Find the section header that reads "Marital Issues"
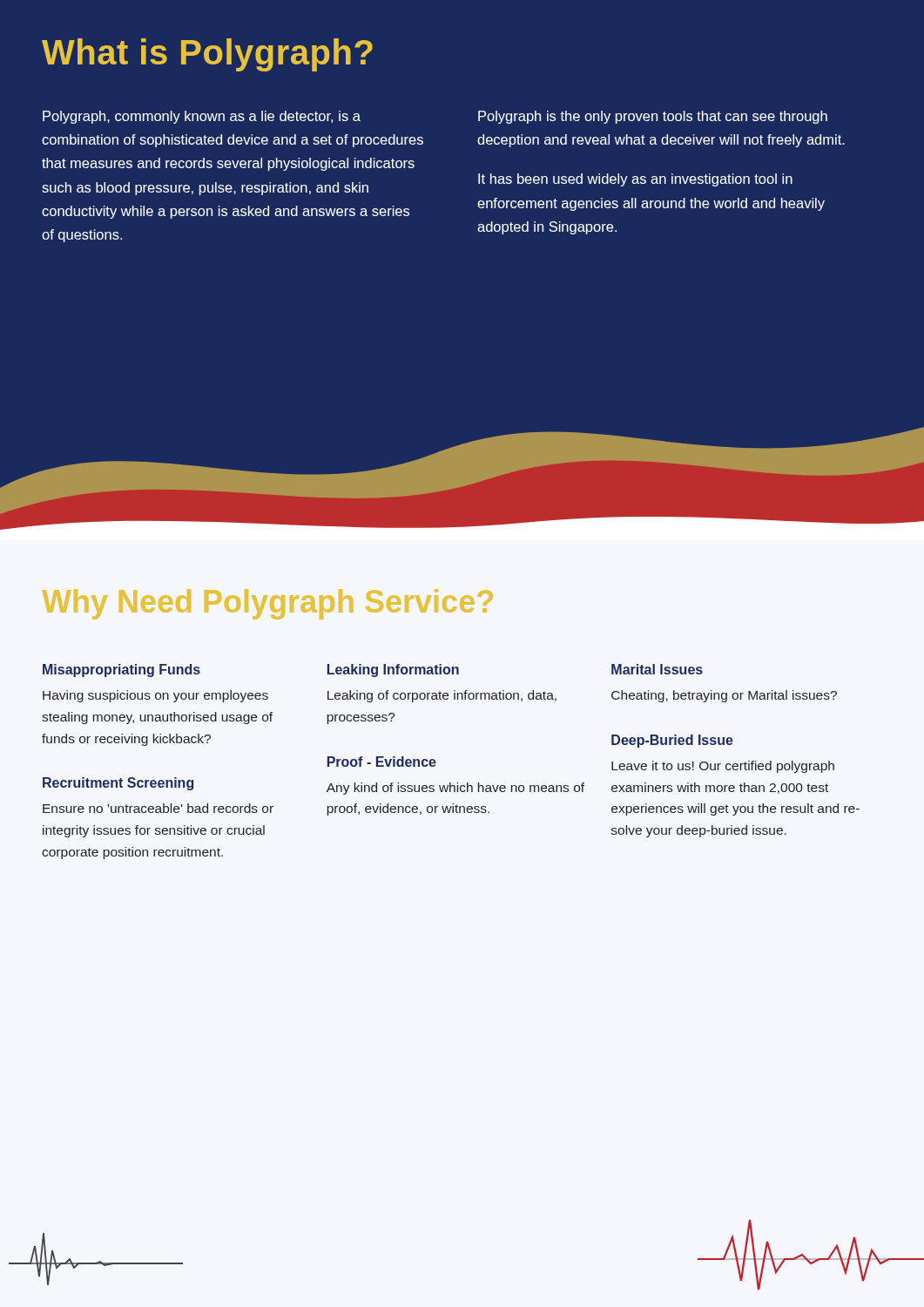924x1307 pixels. pyautogui.click(x=657, y=669)
